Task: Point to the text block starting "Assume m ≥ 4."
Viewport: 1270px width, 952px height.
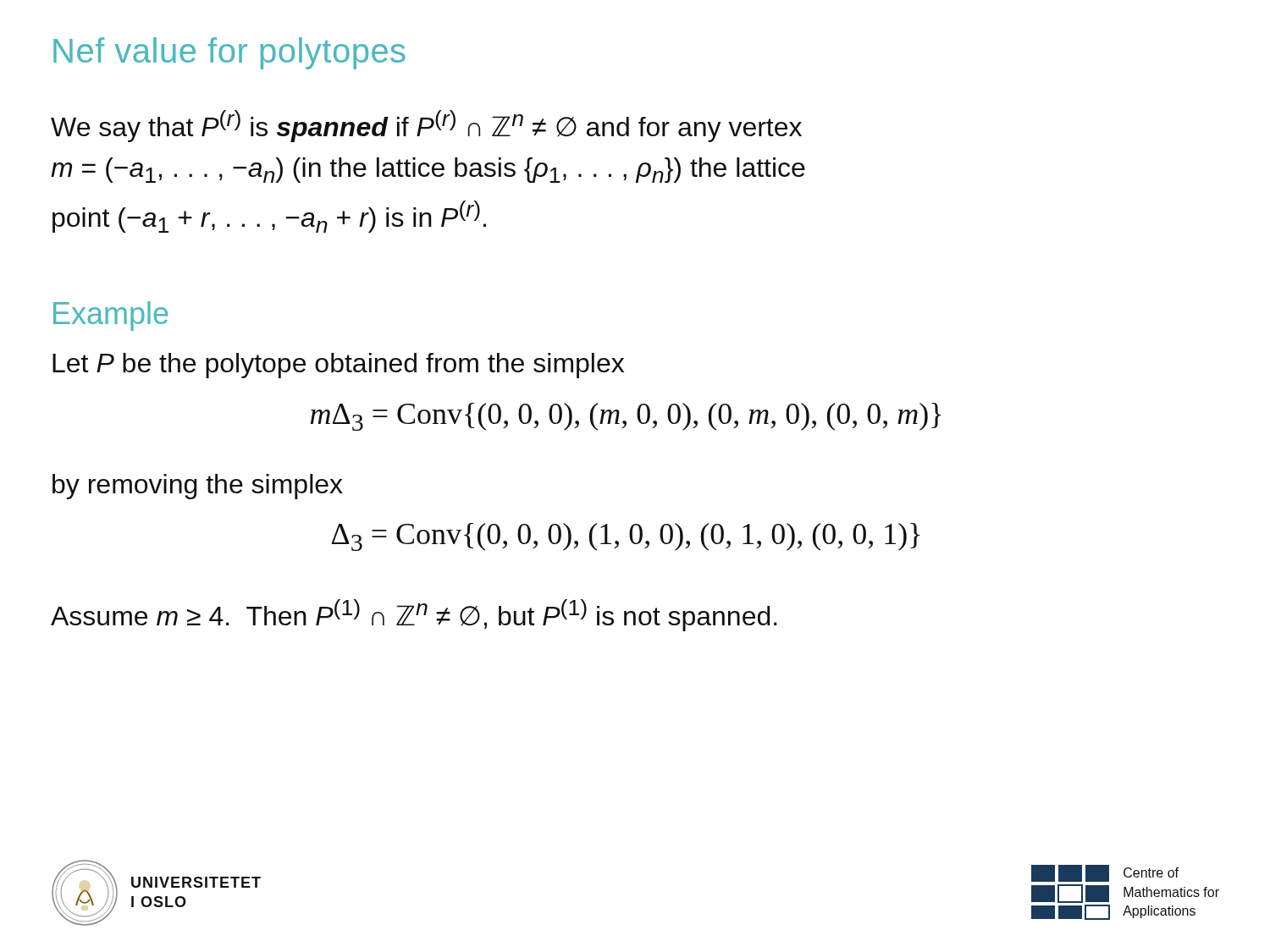Action: pos(415,613)
